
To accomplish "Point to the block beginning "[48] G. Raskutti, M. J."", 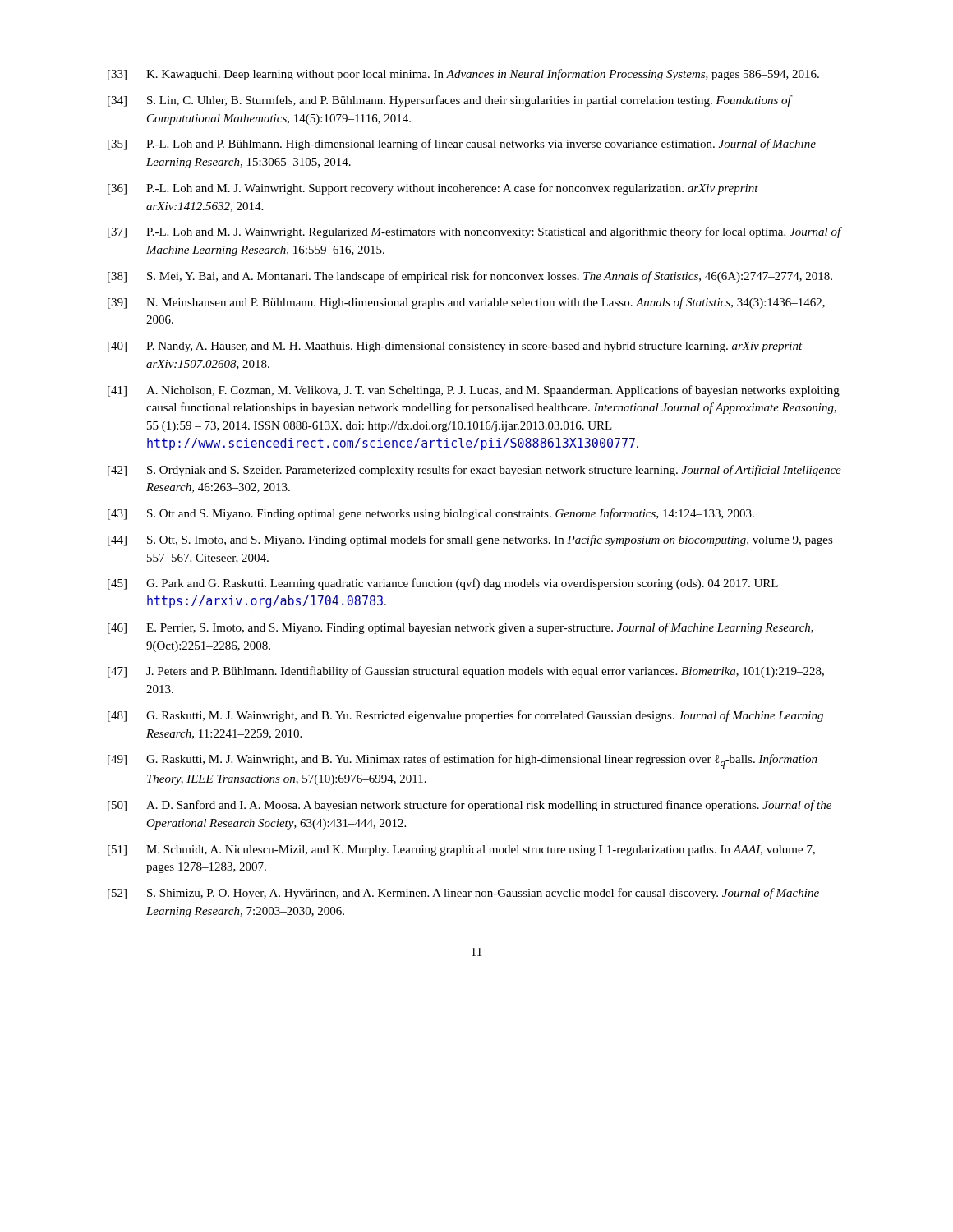I will (x=476, y=725).
